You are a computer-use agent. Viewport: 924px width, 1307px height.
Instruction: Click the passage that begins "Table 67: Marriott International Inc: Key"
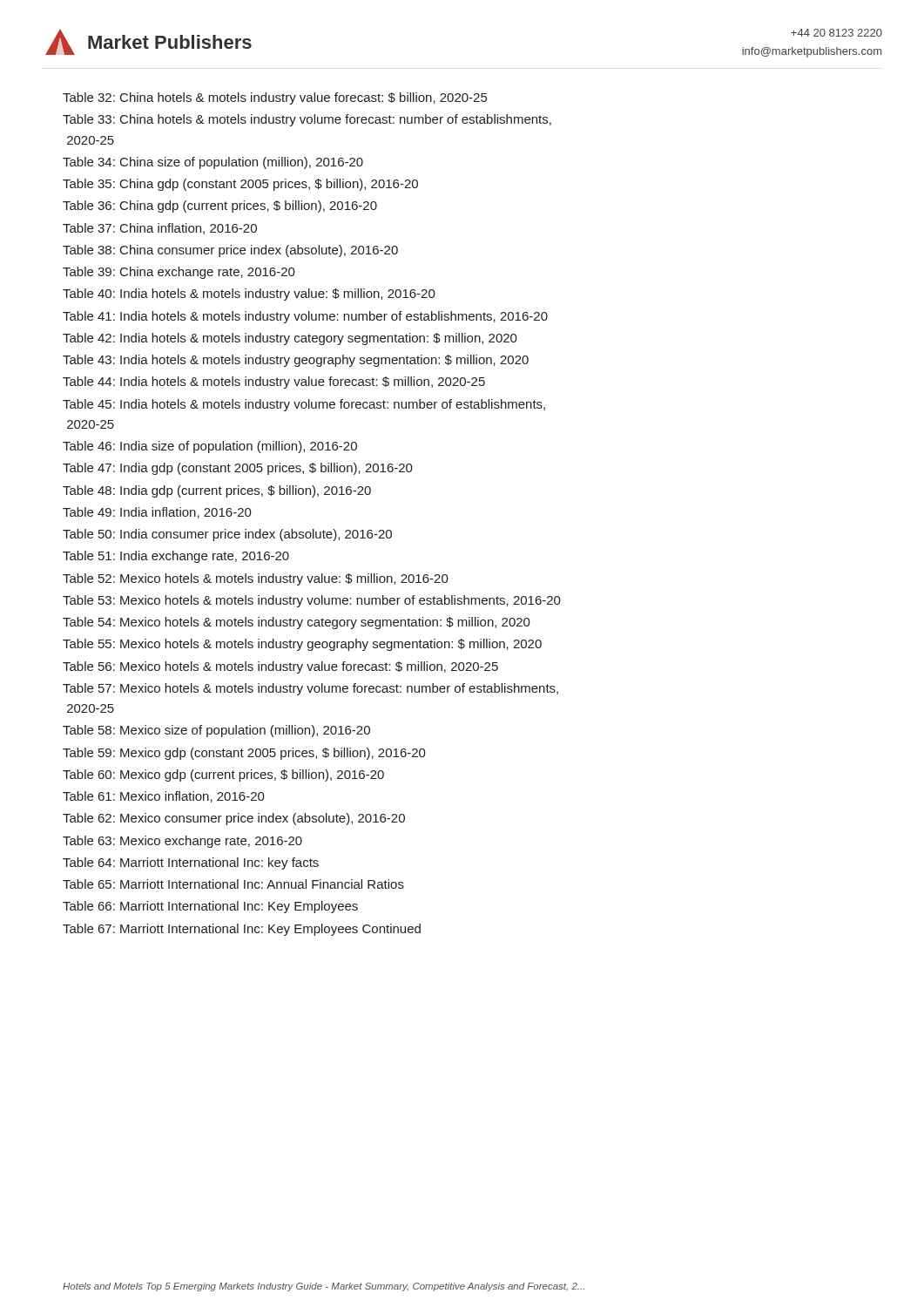tap(242, 928)
